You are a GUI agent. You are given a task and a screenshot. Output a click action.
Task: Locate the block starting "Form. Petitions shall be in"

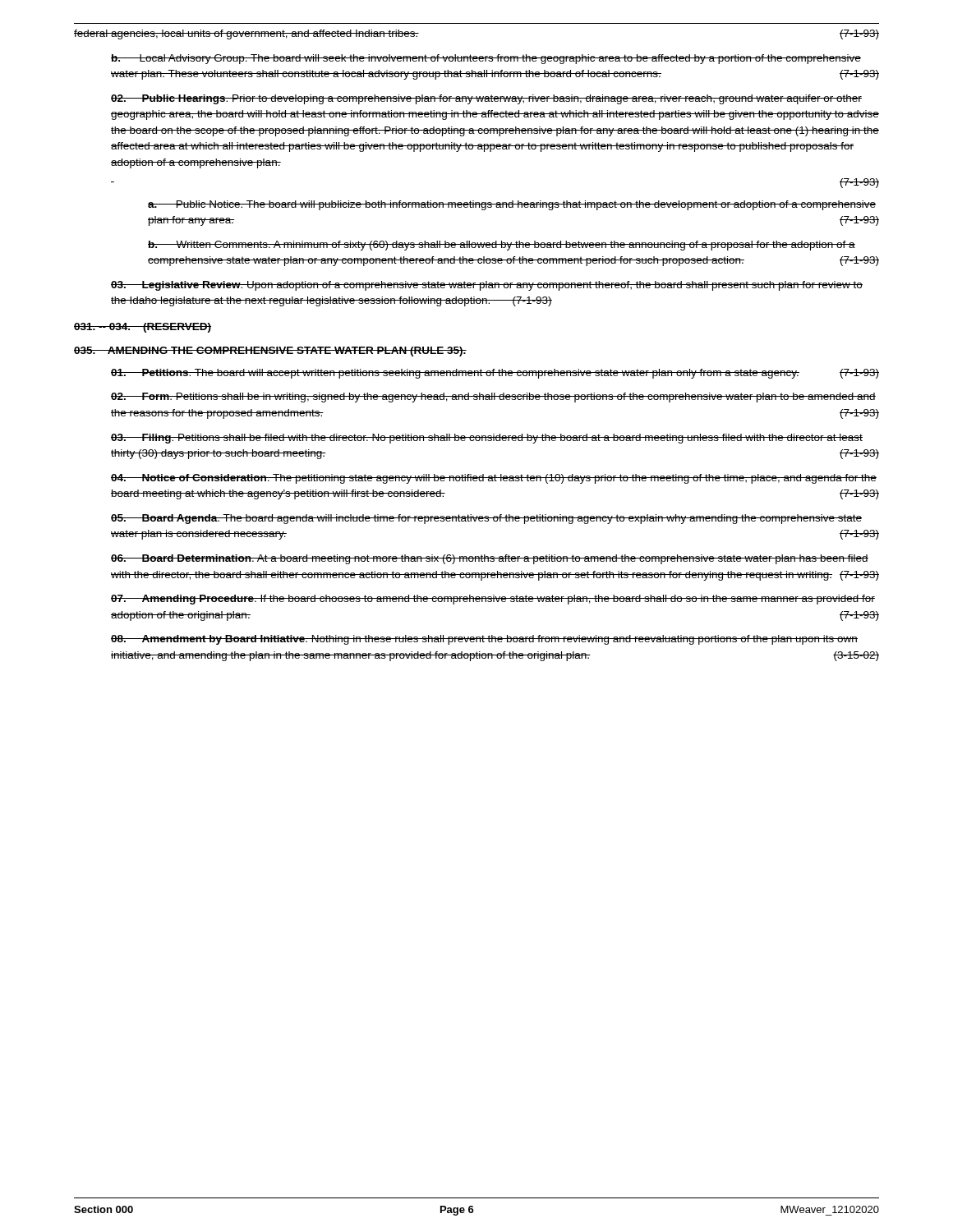(x=495, y=406)
